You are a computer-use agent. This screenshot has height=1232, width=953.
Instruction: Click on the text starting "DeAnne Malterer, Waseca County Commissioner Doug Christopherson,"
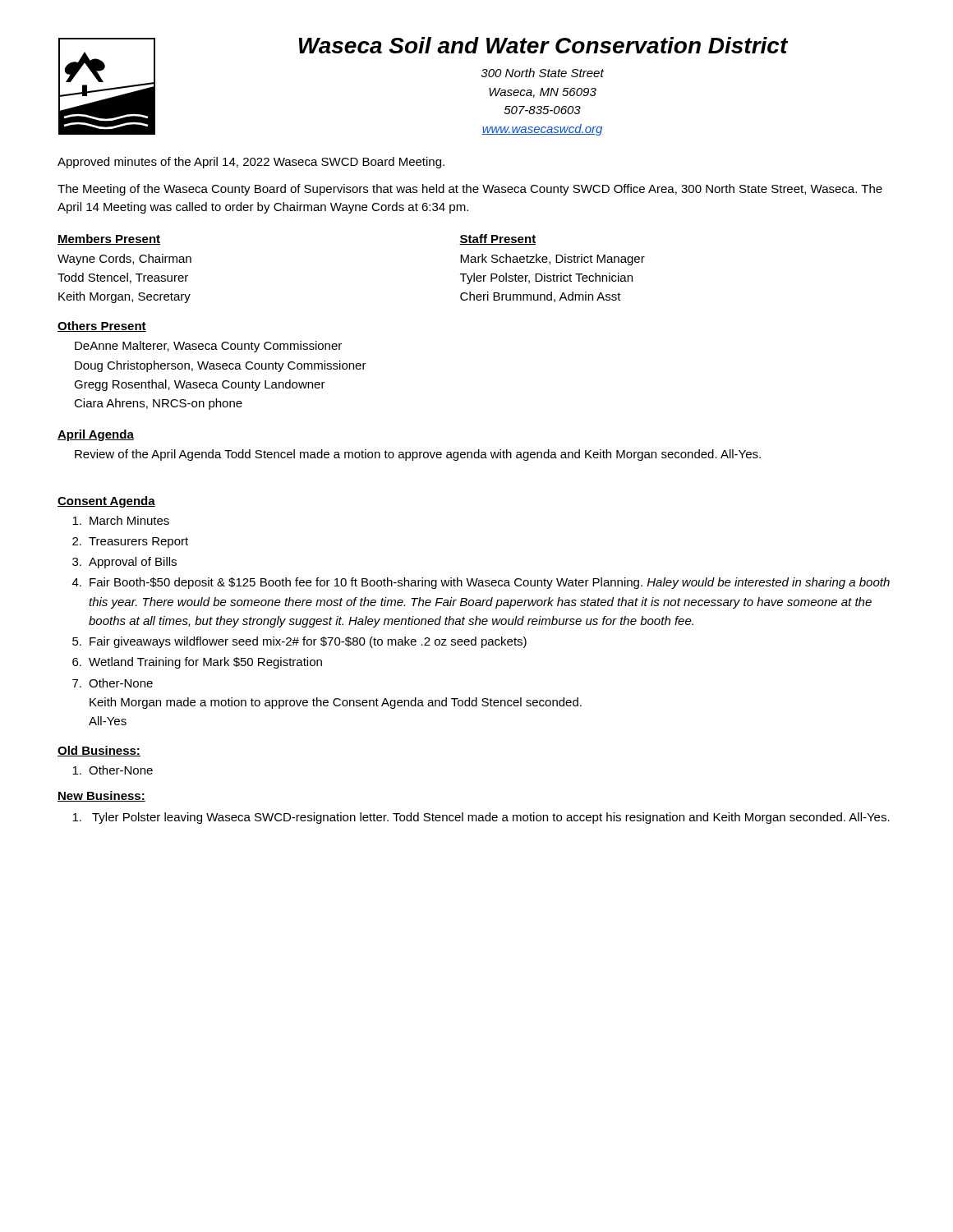point(220,374)
